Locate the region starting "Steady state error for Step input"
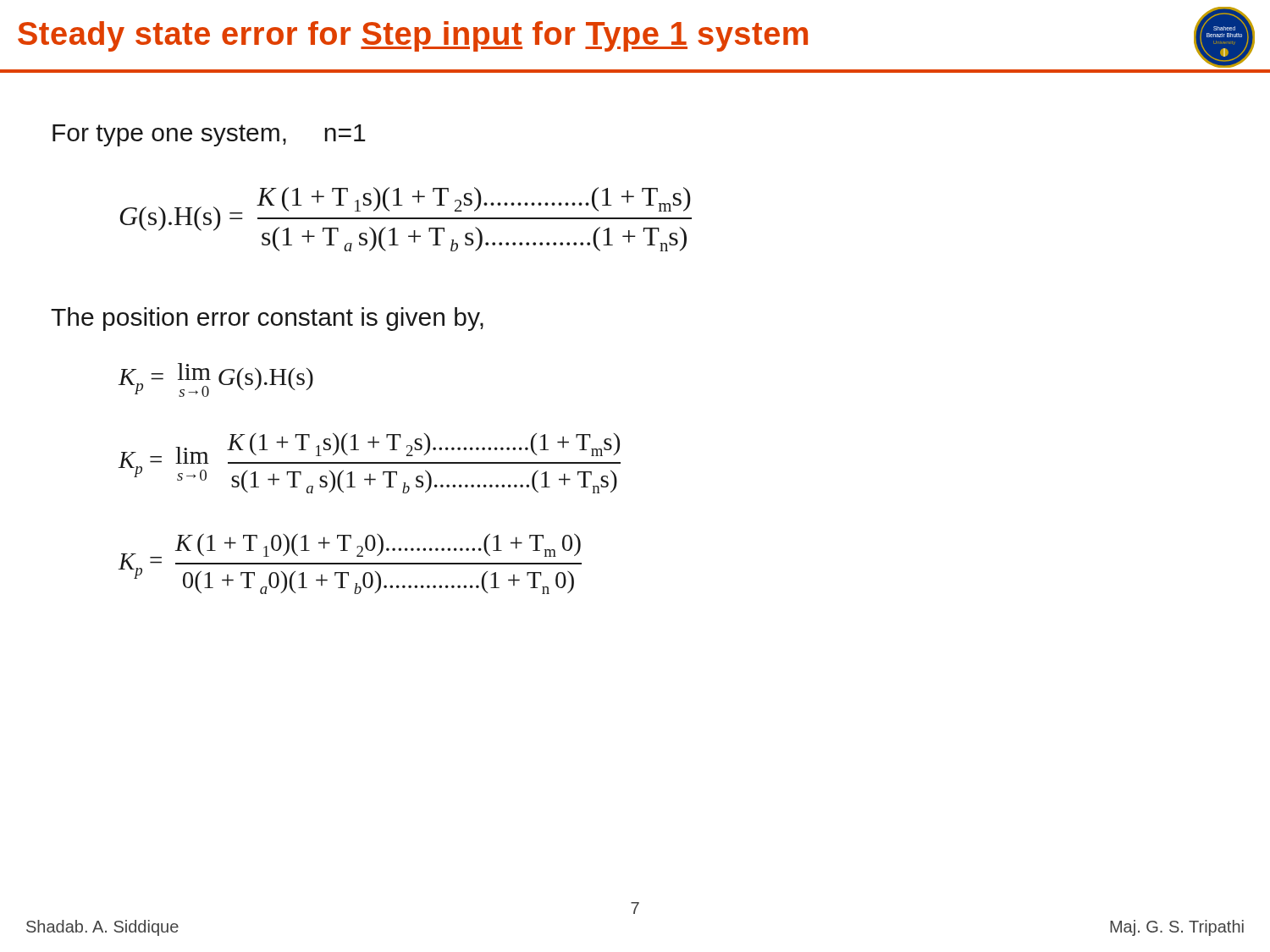Image resolution: width=1270 pixels, height=952 pixels. 414,34
